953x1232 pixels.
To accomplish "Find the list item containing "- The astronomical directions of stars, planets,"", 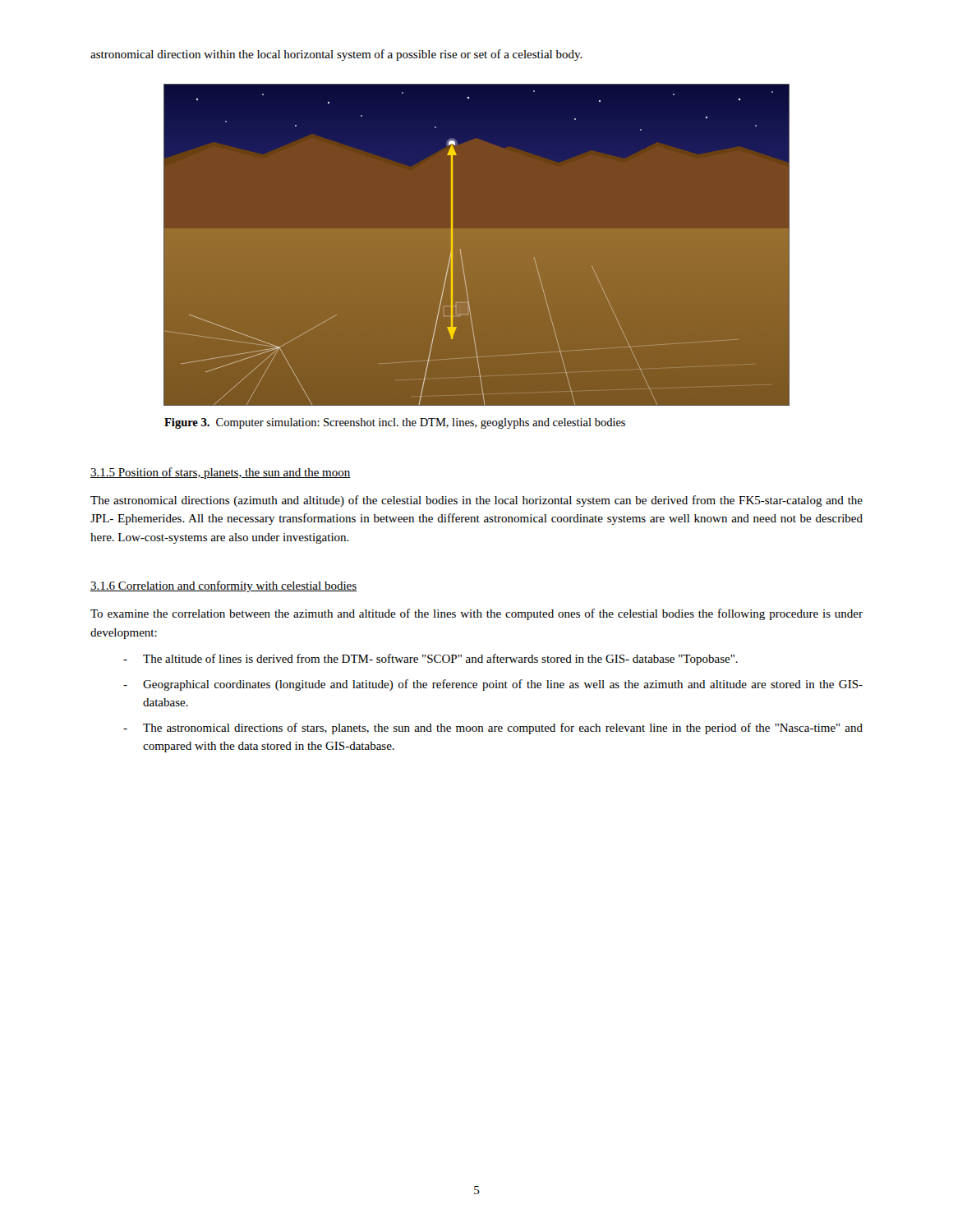I will (493, 737).
